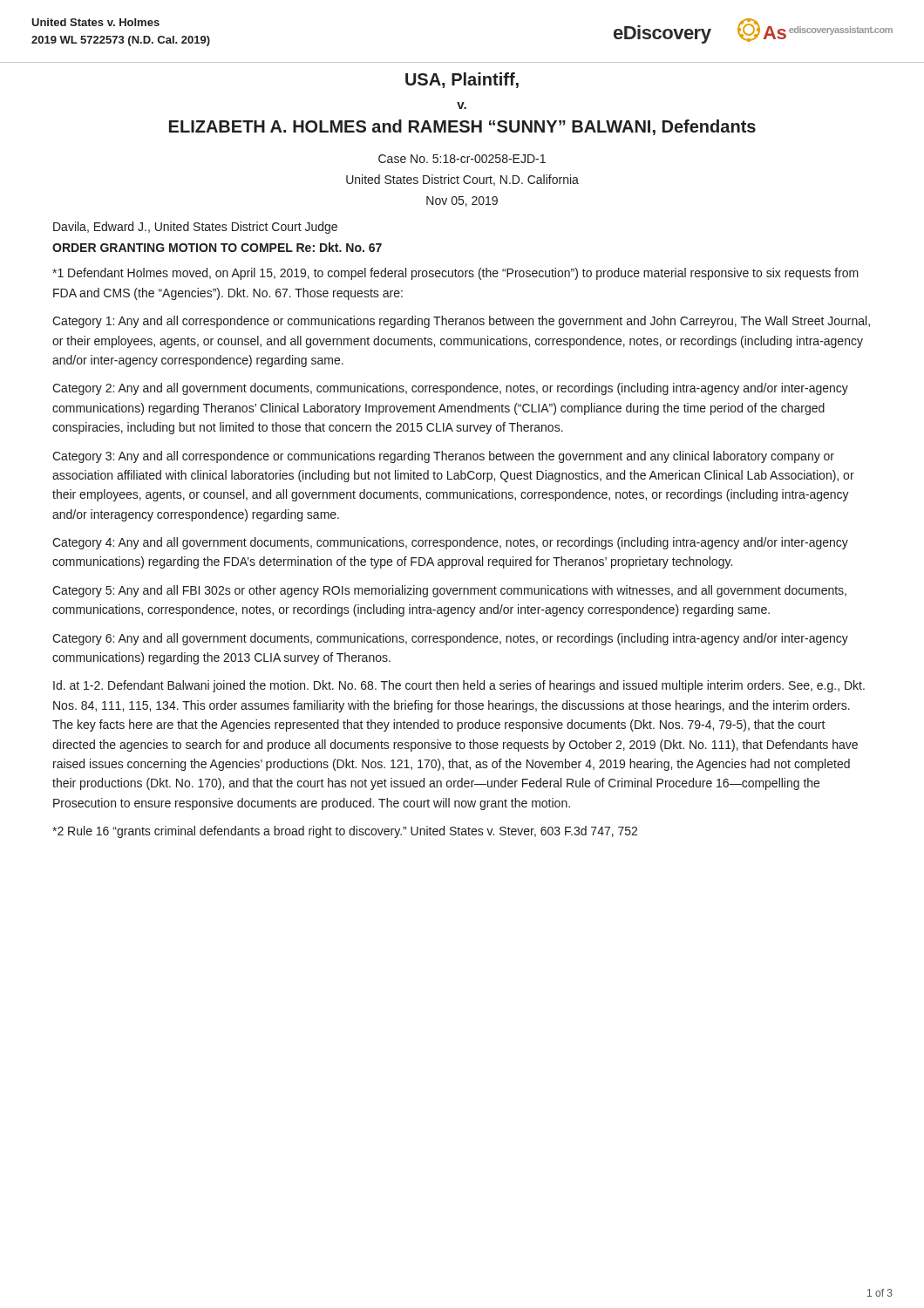Image resolution: width=924 pixels, height=1308 pixels.
Task: Locate the text starting "Category 5: Any and all"
Action: point(450,600)
